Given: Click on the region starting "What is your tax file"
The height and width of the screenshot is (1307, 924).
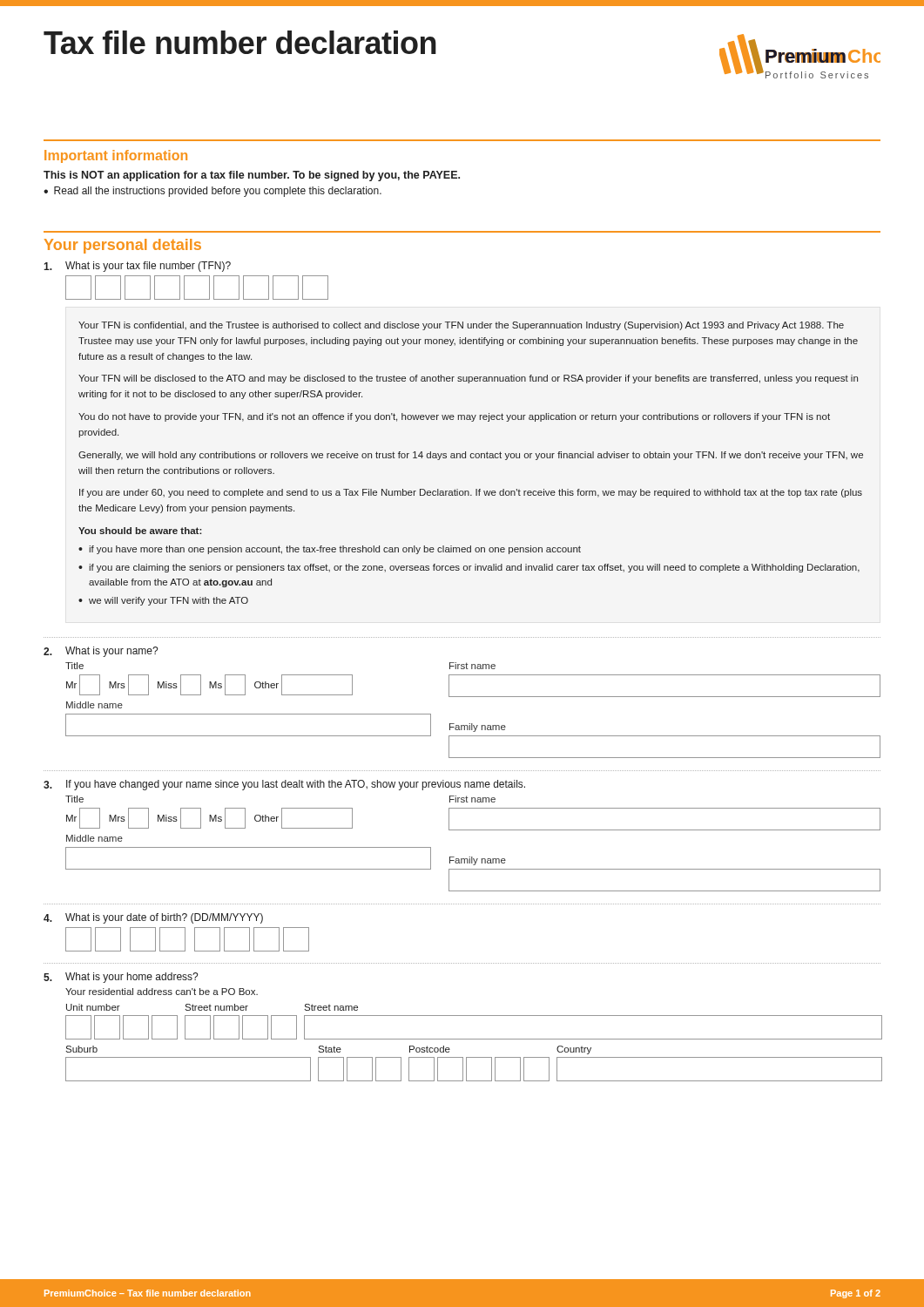Looking at the screenshot, I should pyautogui.click(x=148, y=267).
